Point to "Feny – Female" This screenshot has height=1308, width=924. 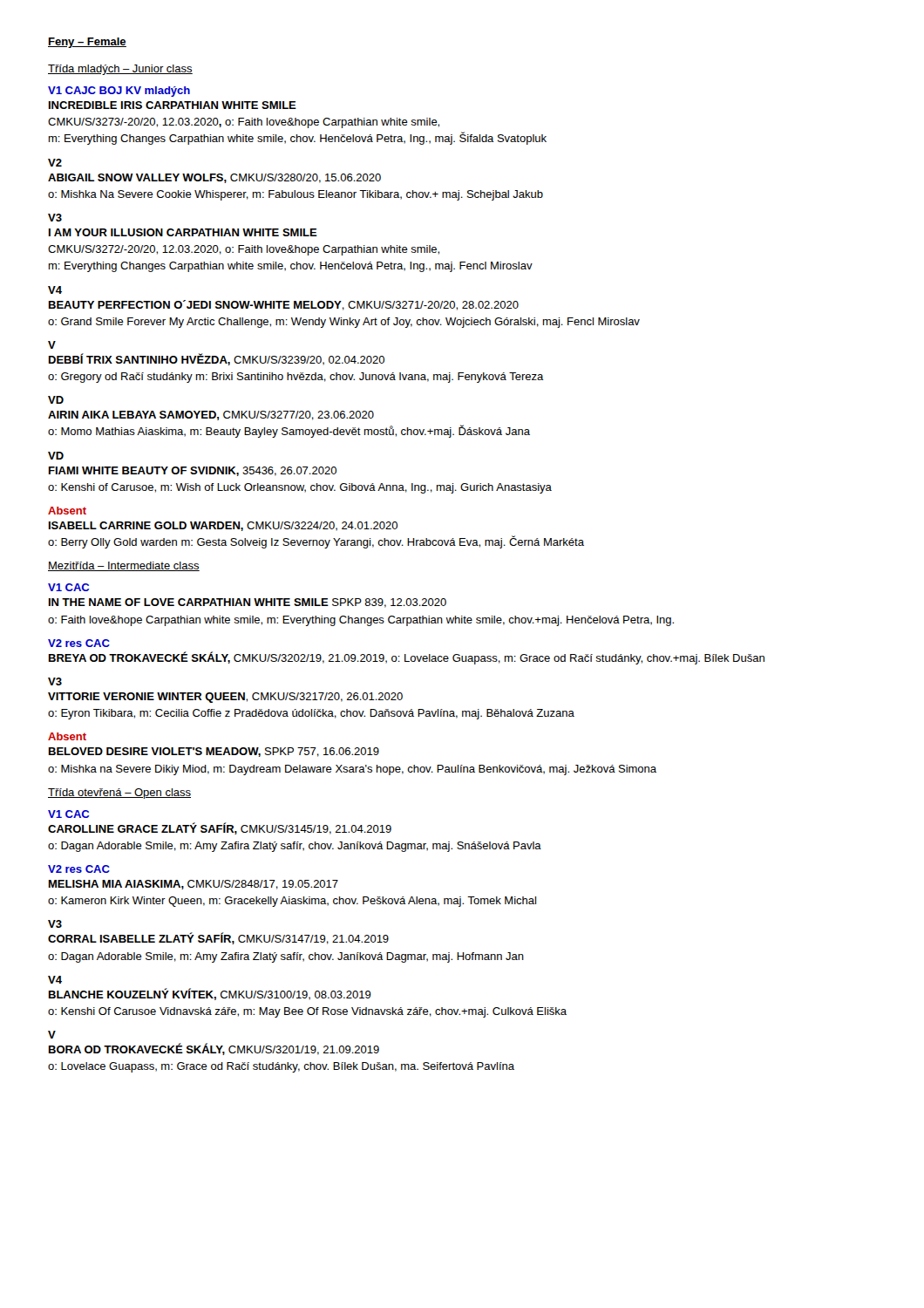click(87, 41)
